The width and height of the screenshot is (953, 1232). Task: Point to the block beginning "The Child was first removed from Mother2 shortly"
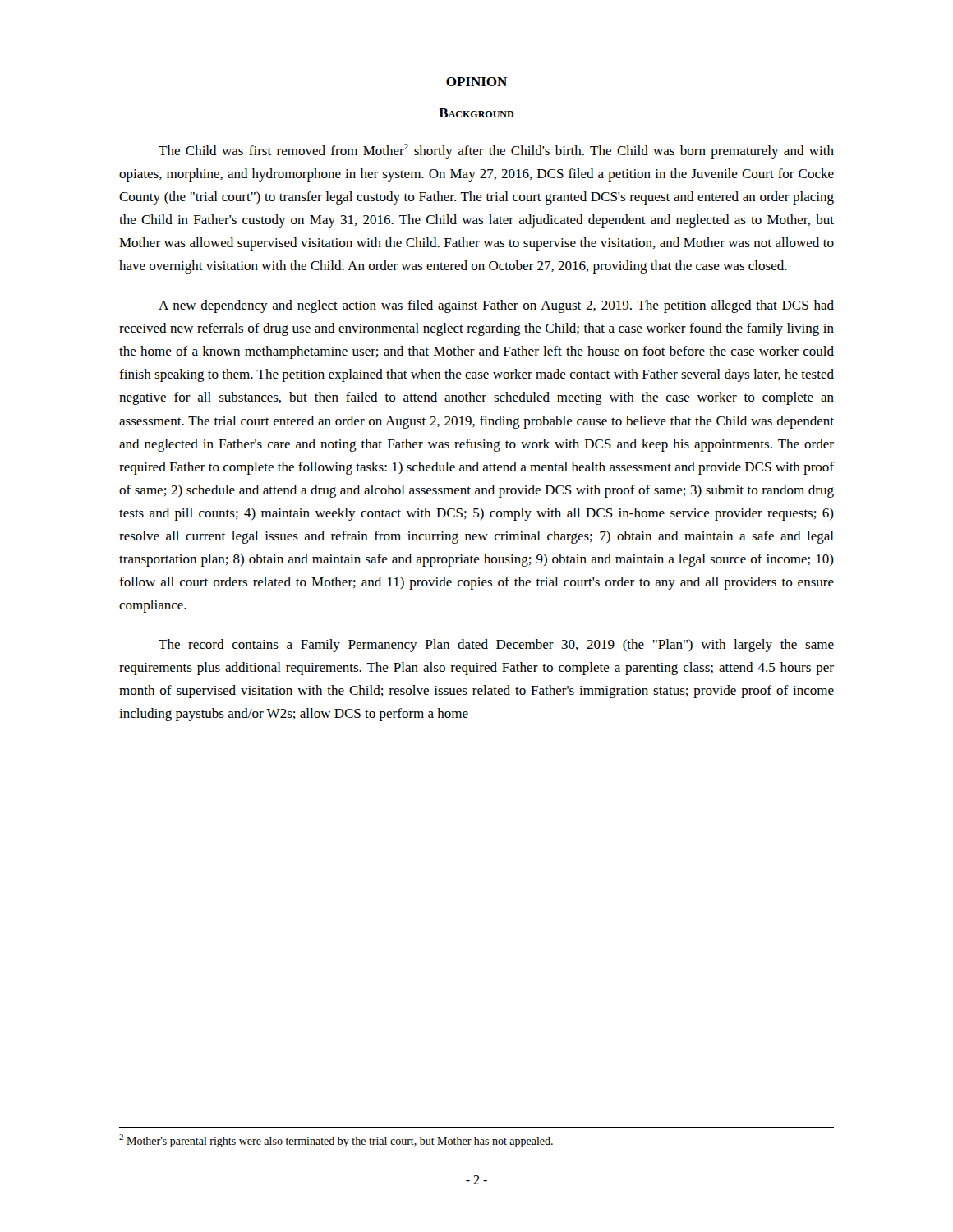coord(476,208)
